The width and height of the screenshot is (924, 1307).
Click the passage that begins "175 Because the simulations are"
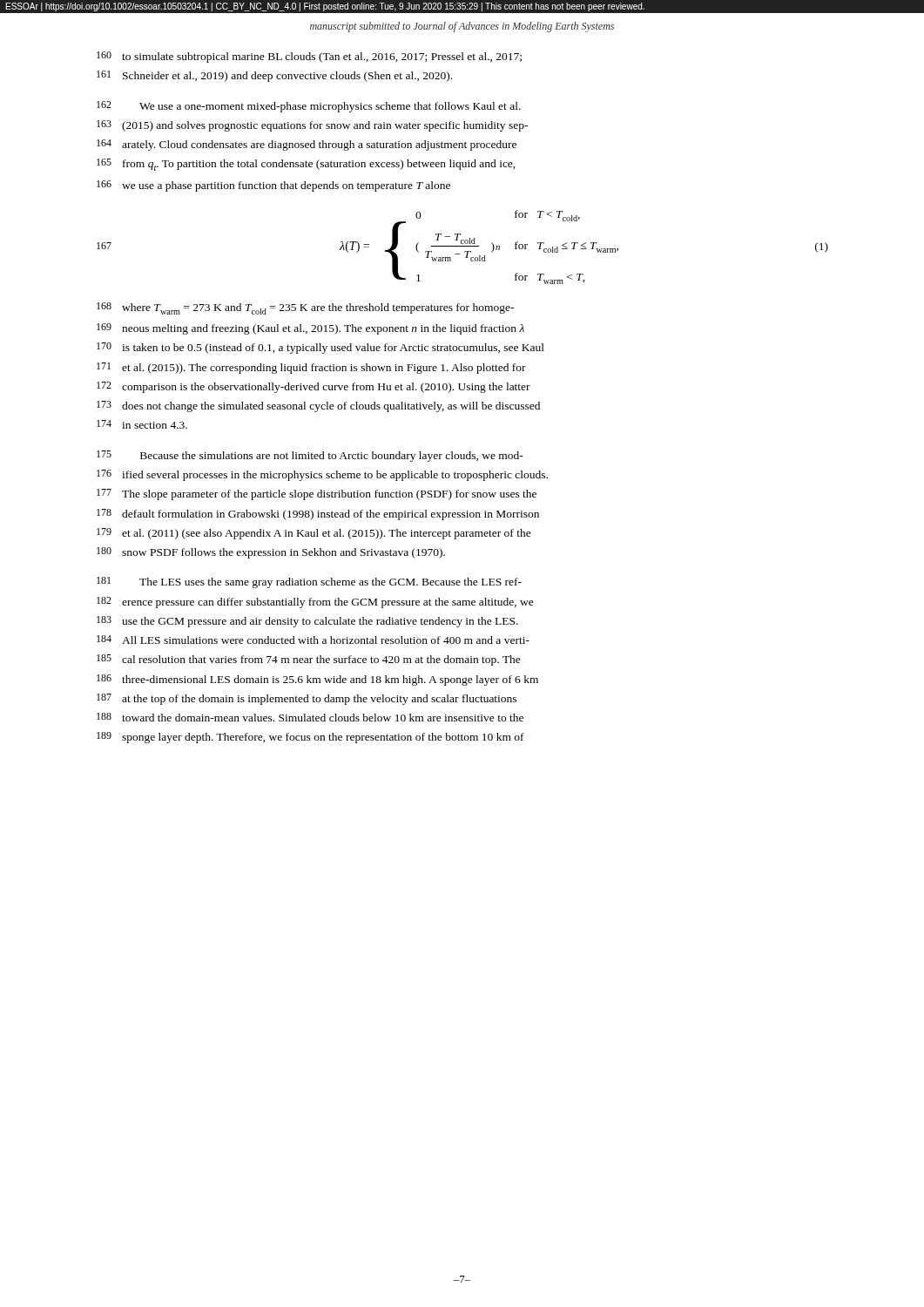462,504
